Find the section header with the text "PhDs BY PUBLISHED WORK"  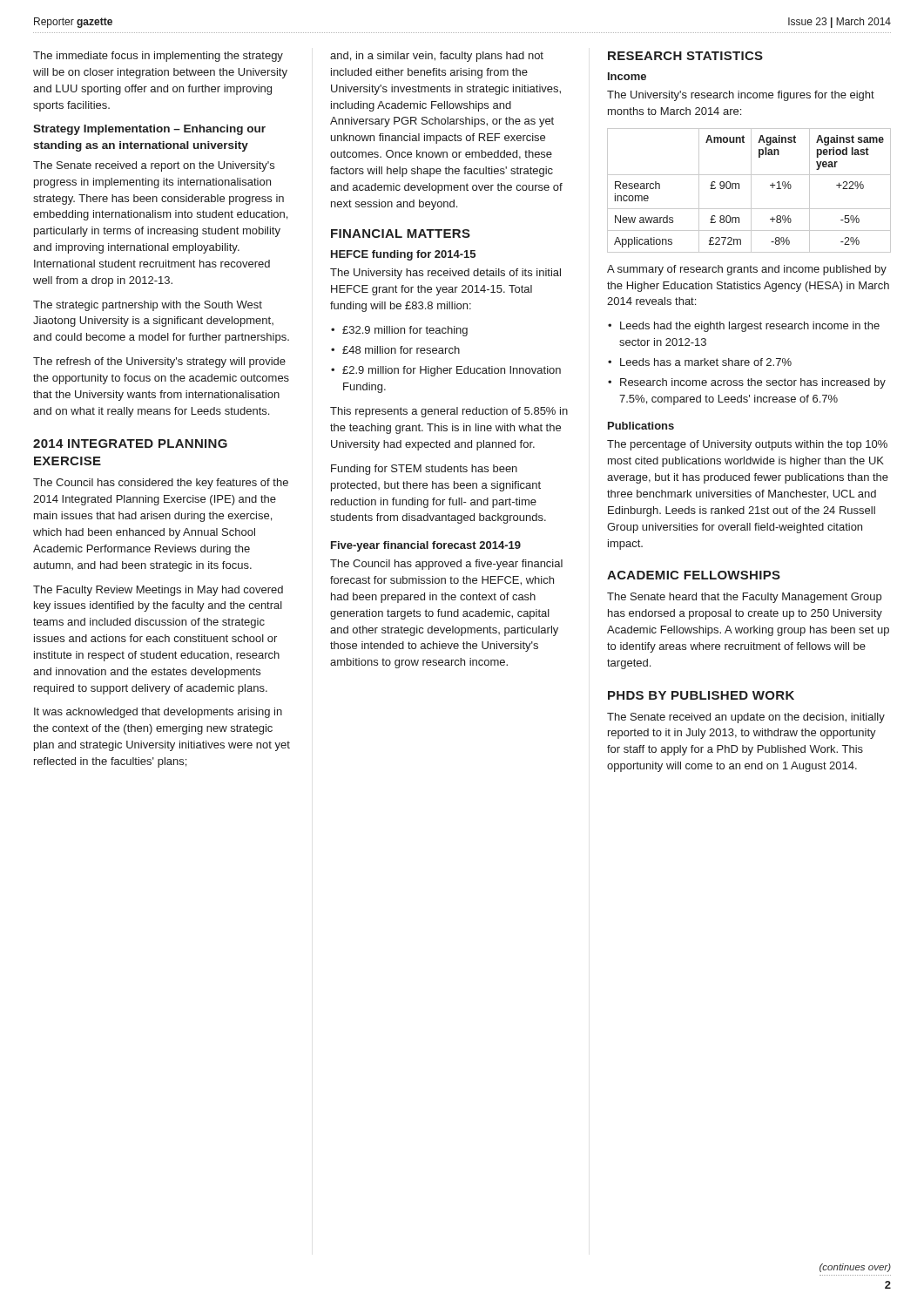701,694
